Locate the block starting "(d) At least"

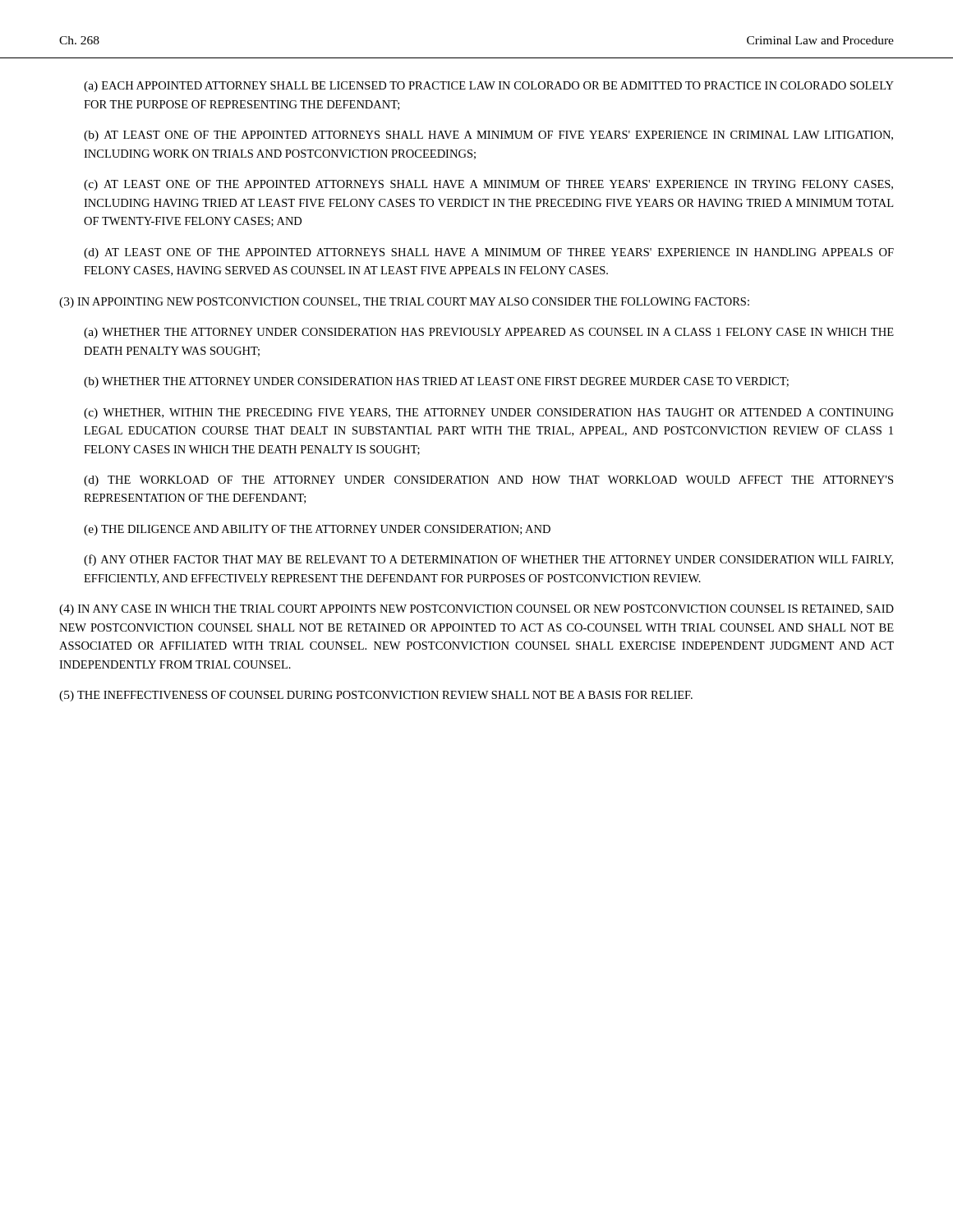pyautogui.click(x=489, y=261)
